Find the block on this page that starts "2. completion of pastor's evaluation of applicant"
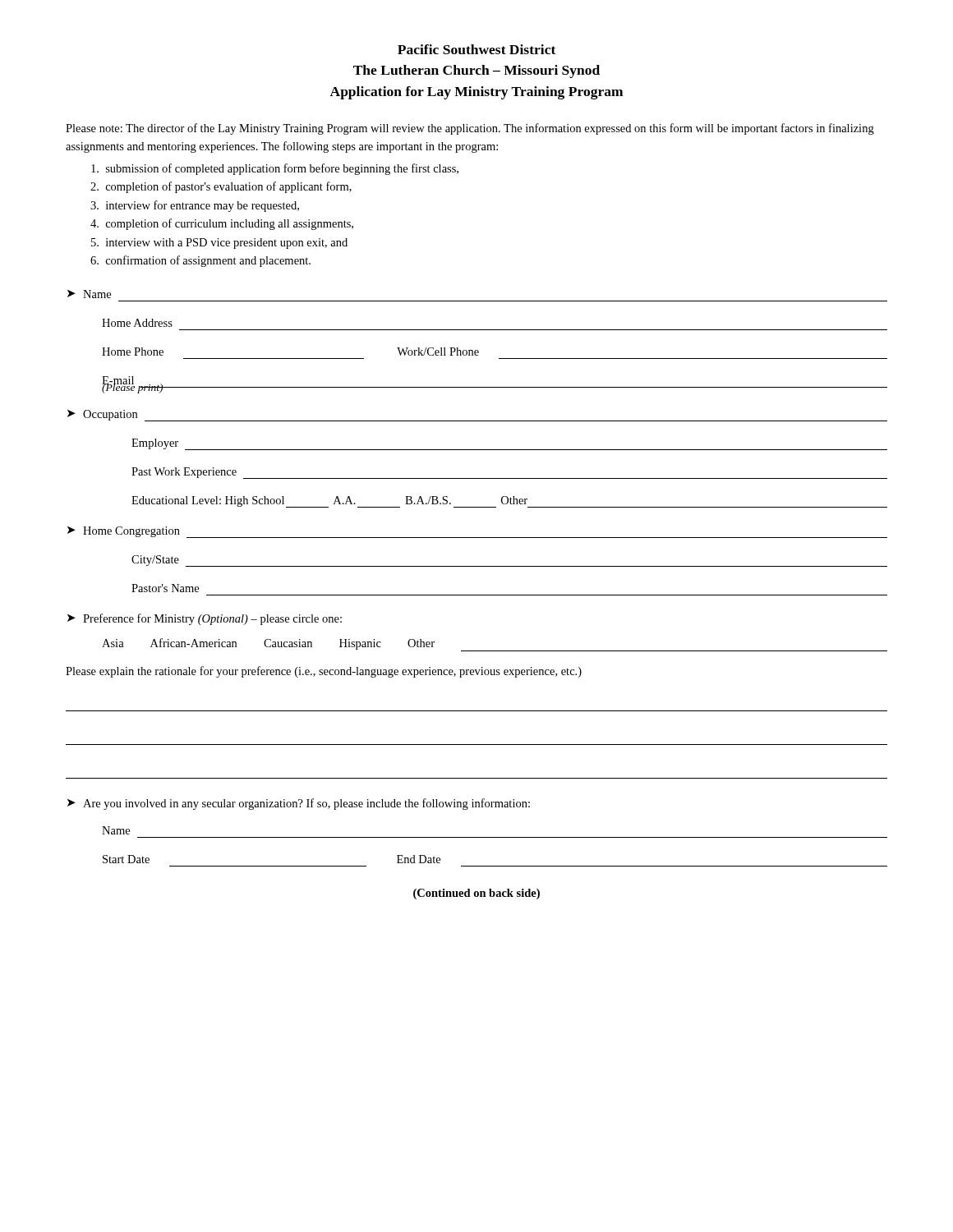The width and height of the screenshot is (953, 1232). pyautogui.click(x=221, y=187)
